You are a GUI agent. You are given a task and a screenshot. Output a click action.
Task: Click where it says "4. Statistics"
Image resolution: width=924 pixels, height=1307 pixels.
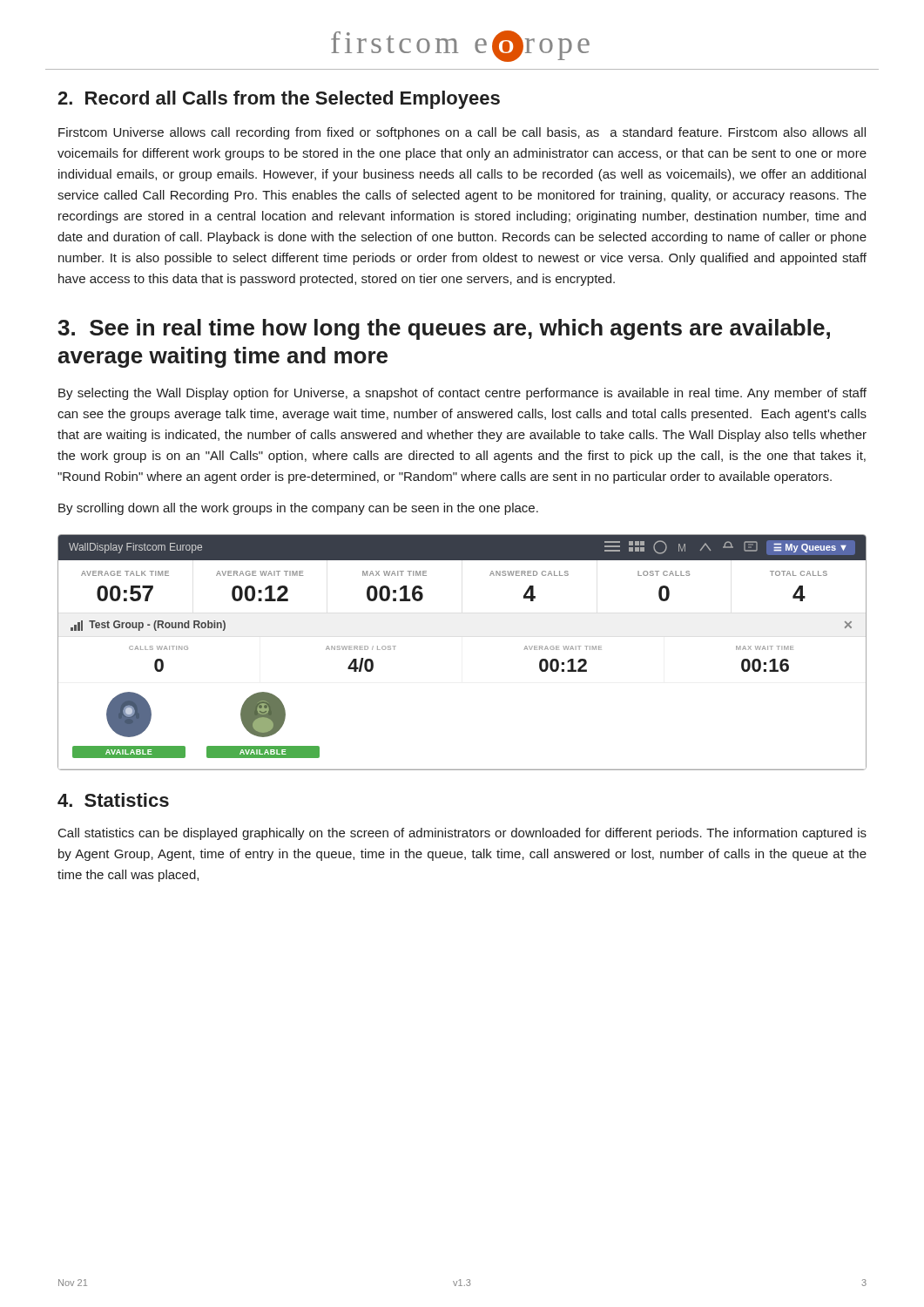[x=113, y=801]
